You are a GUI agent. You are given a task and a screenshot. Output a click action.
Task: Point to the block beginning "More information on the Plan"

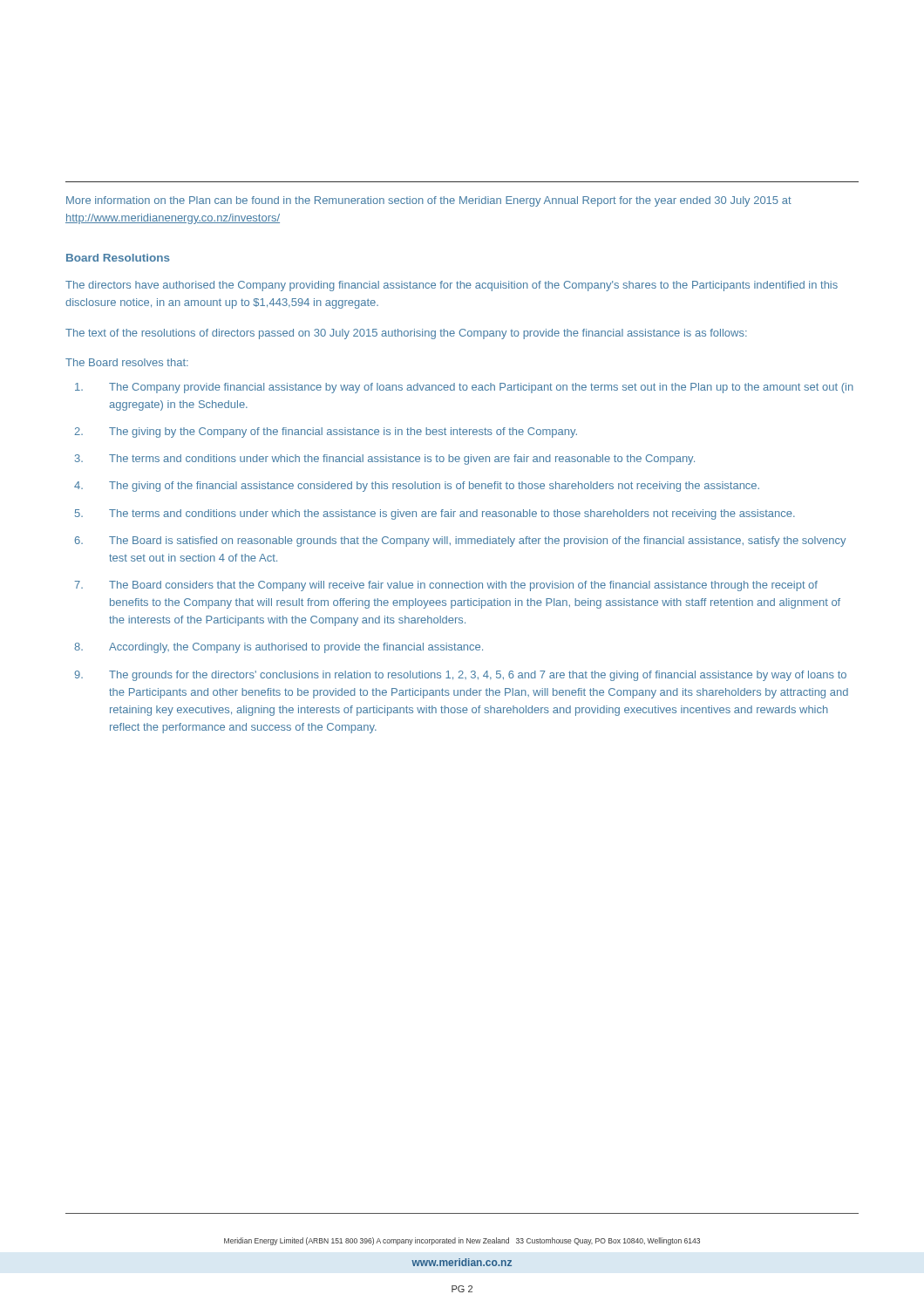[x=428, y=209]
